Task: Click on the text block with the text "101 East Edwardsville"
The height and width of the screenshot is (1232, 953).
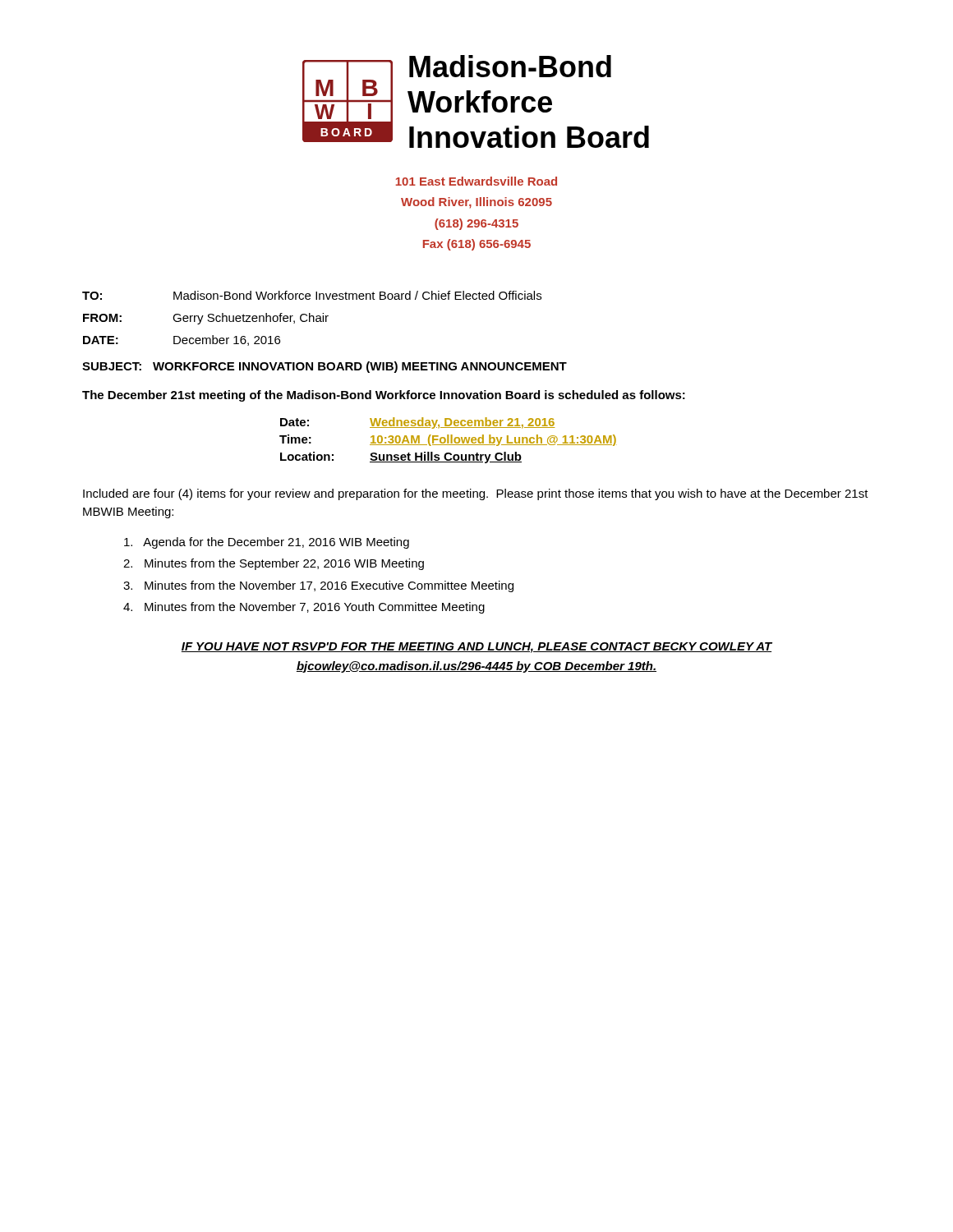Action: (476, 212)
